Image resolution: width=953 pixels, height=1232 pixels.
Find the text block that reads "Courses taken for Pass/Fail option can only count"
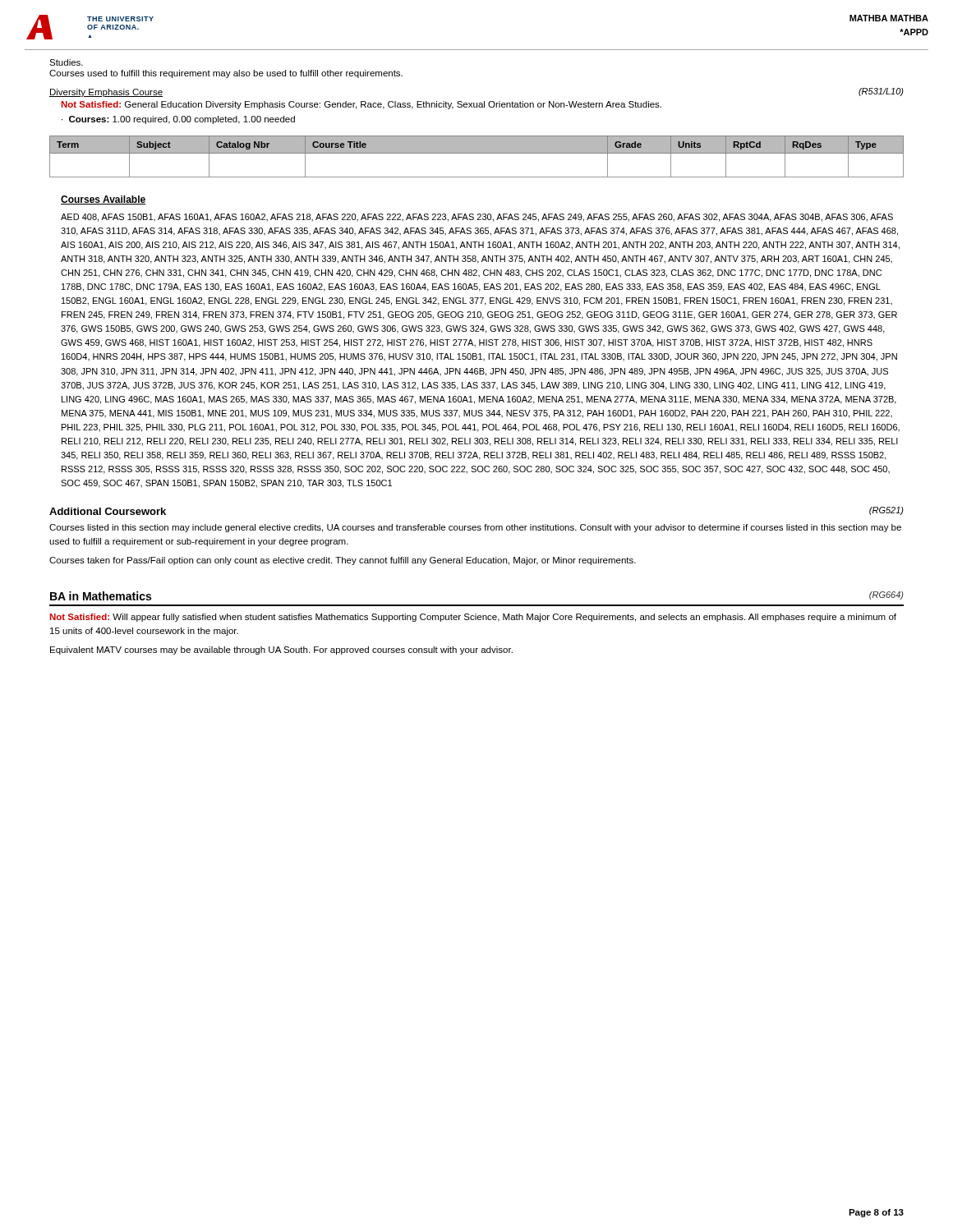point(343,561)
